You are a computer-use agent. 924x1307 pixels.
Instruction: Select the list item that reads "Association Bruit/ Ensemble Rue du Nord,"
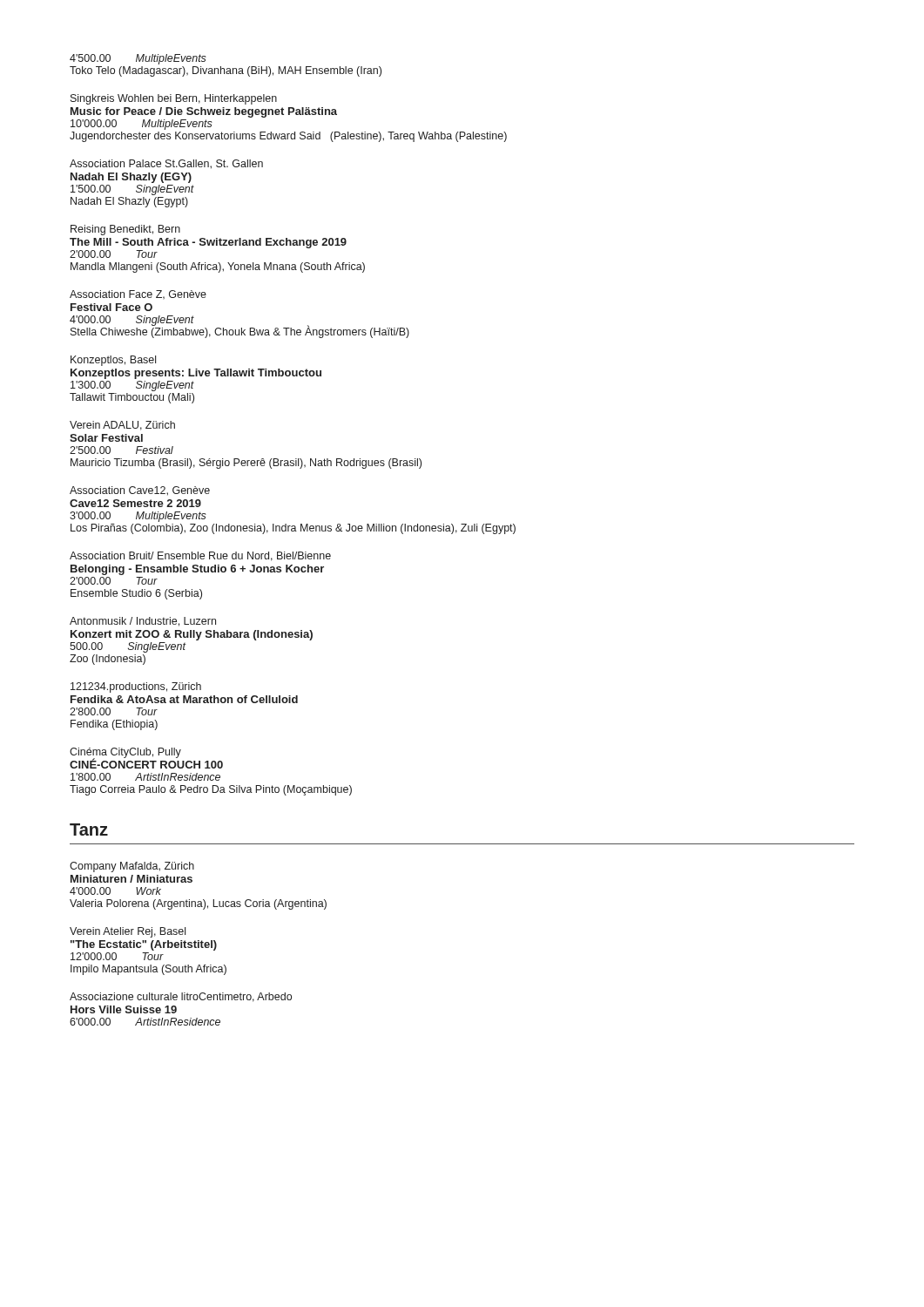(200, 556)
